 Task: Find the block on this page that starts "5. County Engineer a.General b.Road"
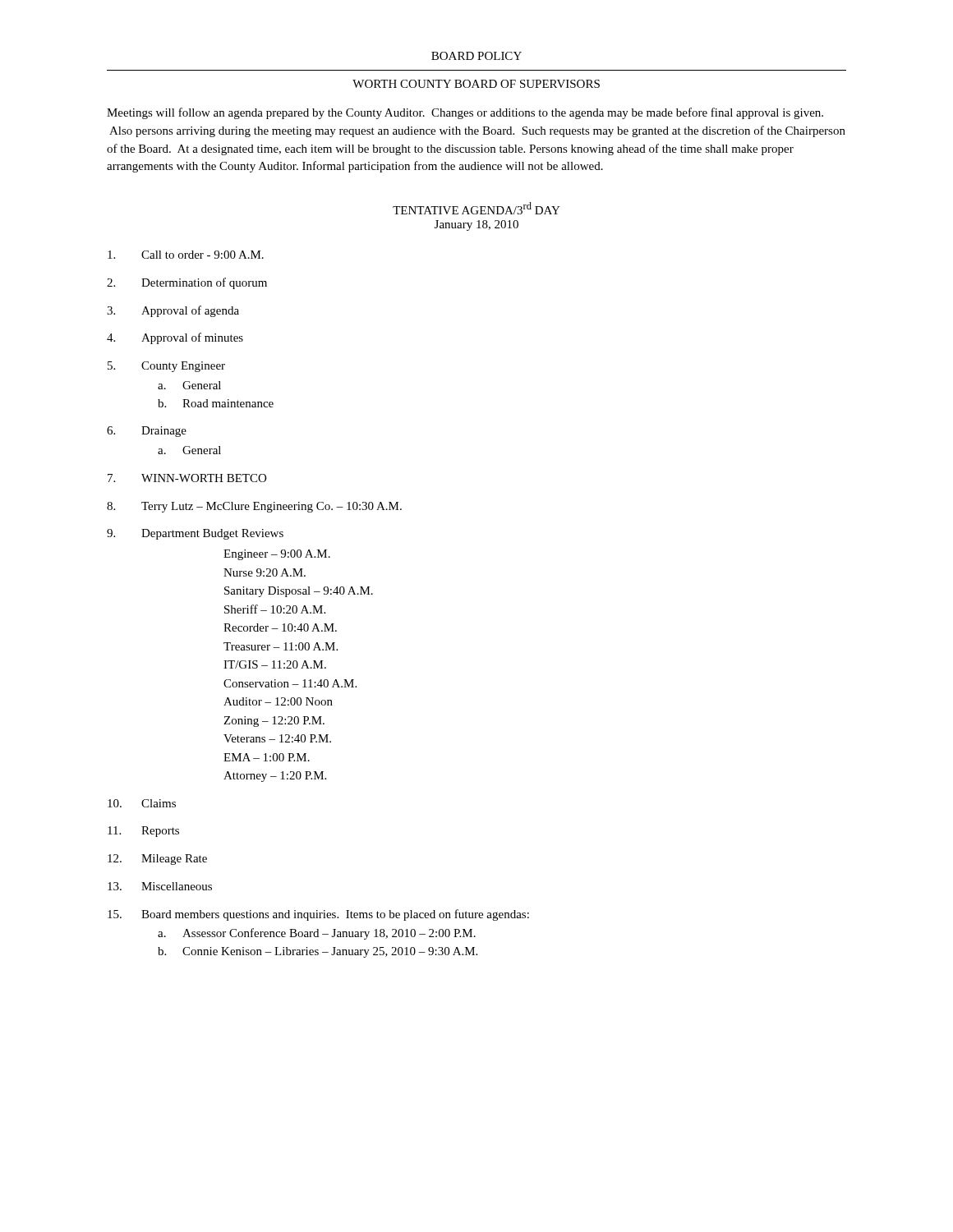pos(166,367)
